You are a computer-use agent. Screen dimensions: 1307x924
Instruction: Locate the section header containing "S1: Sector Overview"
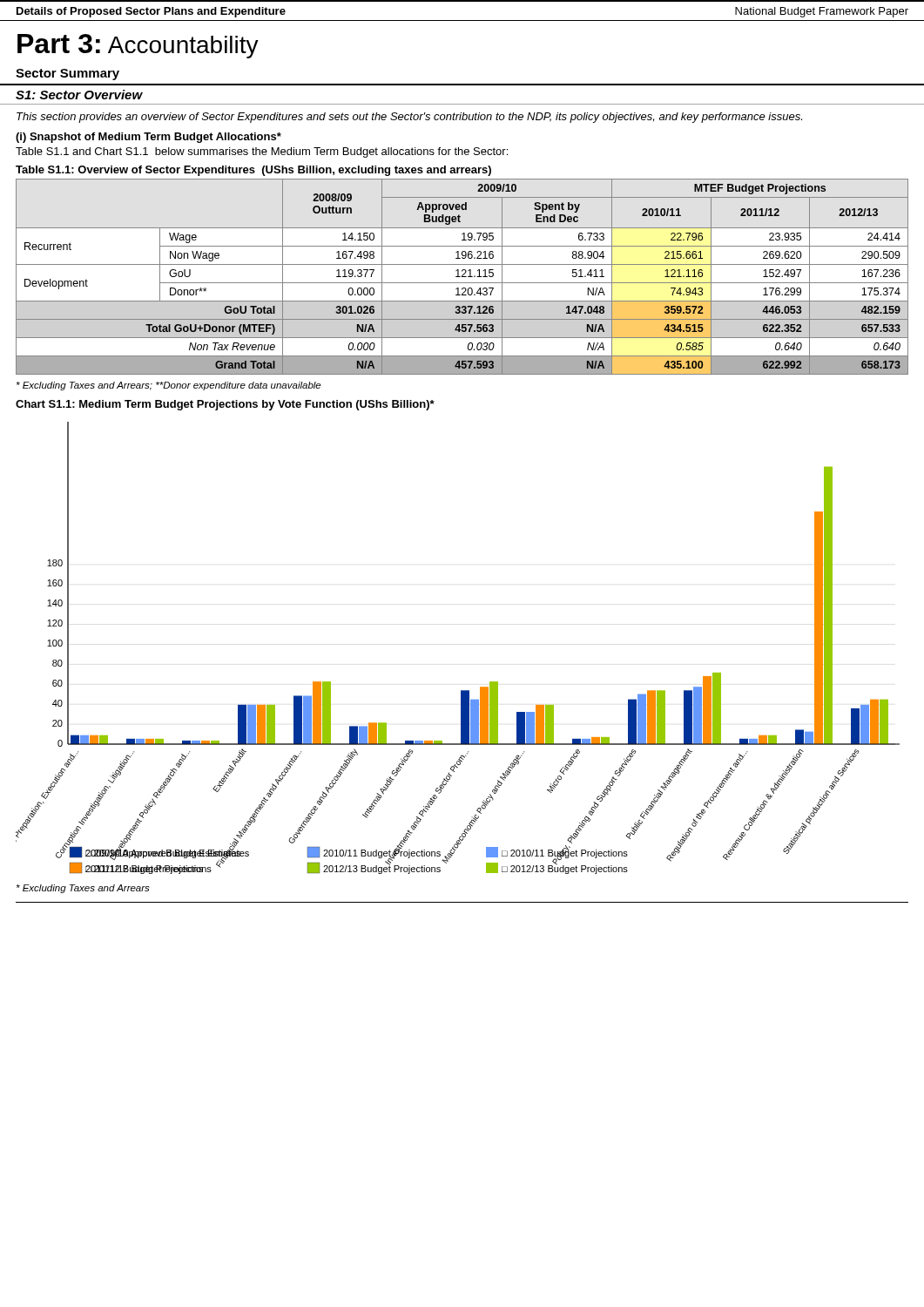click(79, 95)
